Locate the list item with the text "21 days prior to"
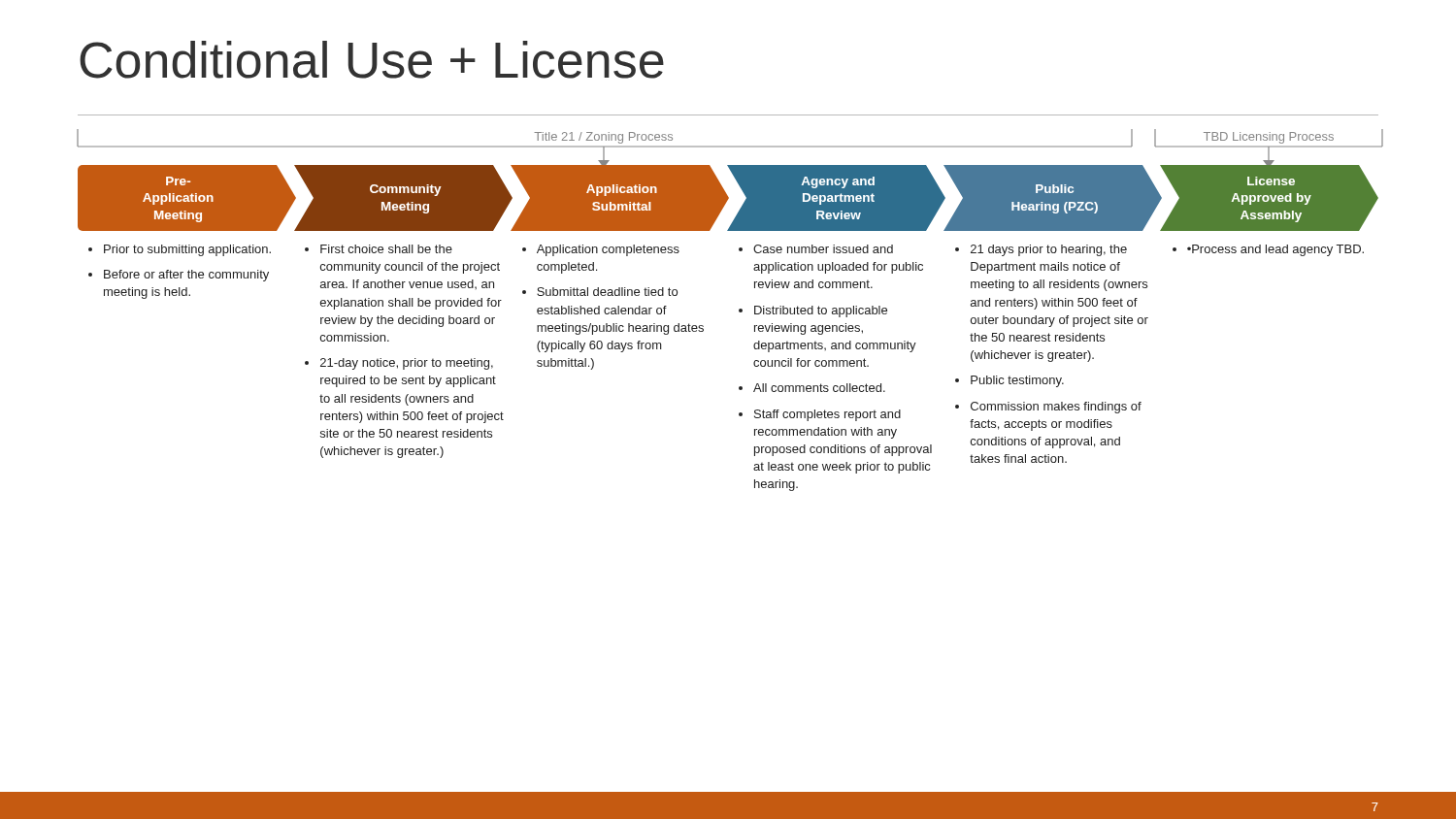The height and width of the screenshot is (819, 1456). [x=1059, y=302]
